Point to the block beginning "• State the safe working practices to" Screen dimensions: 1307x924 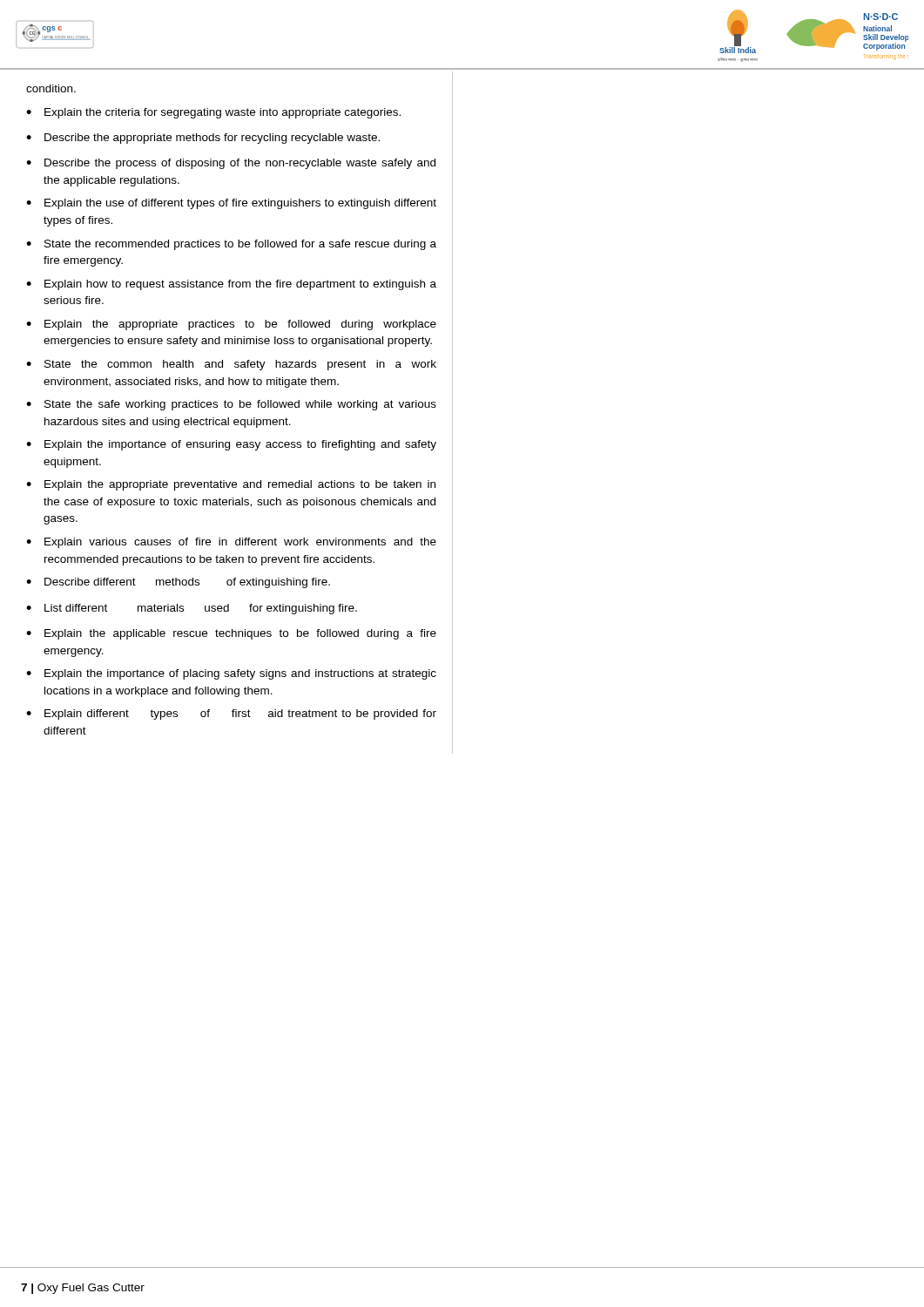[231, 413]
